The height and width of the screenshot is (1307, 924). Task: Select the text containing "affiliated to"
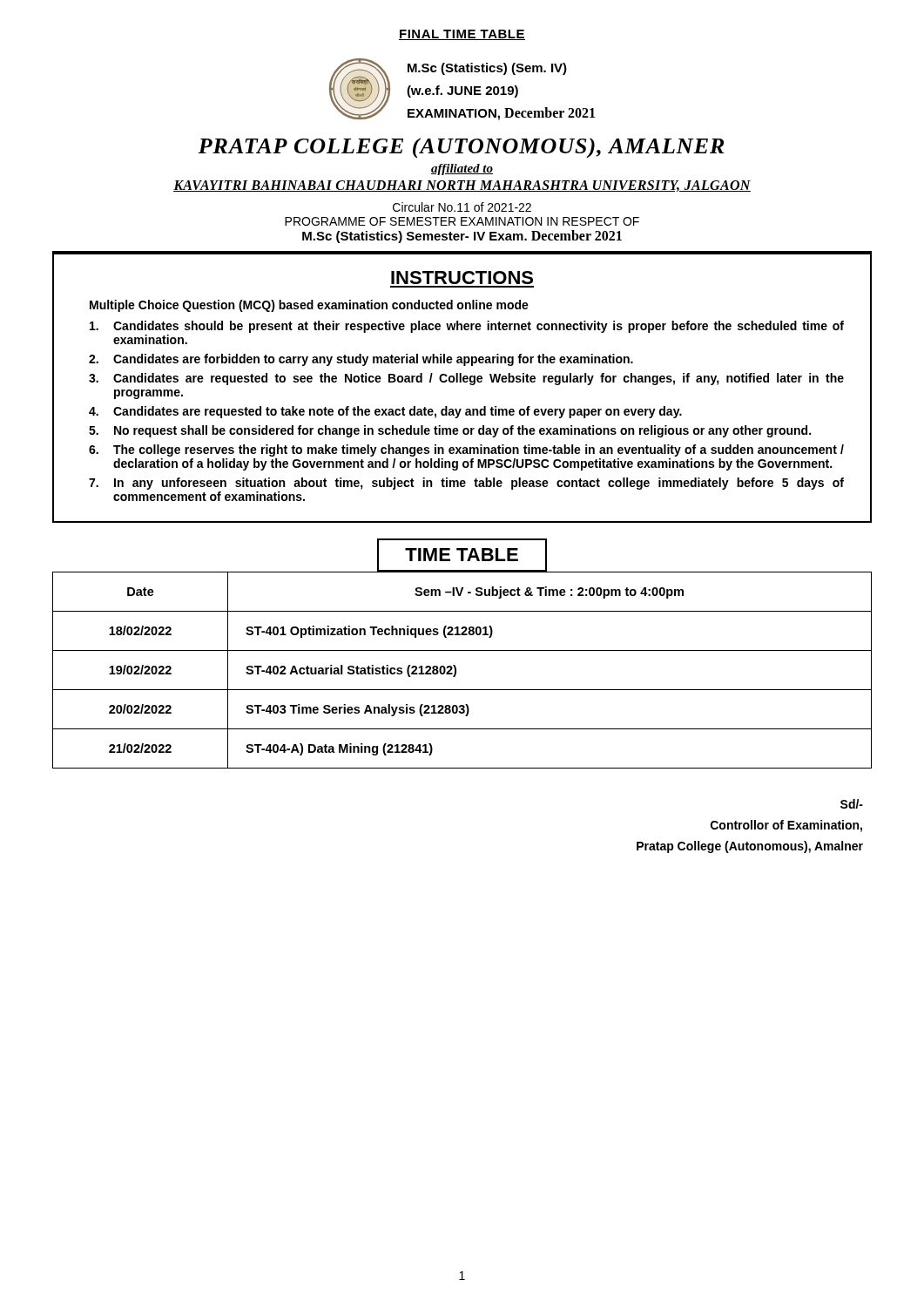[x=462, y=168]
